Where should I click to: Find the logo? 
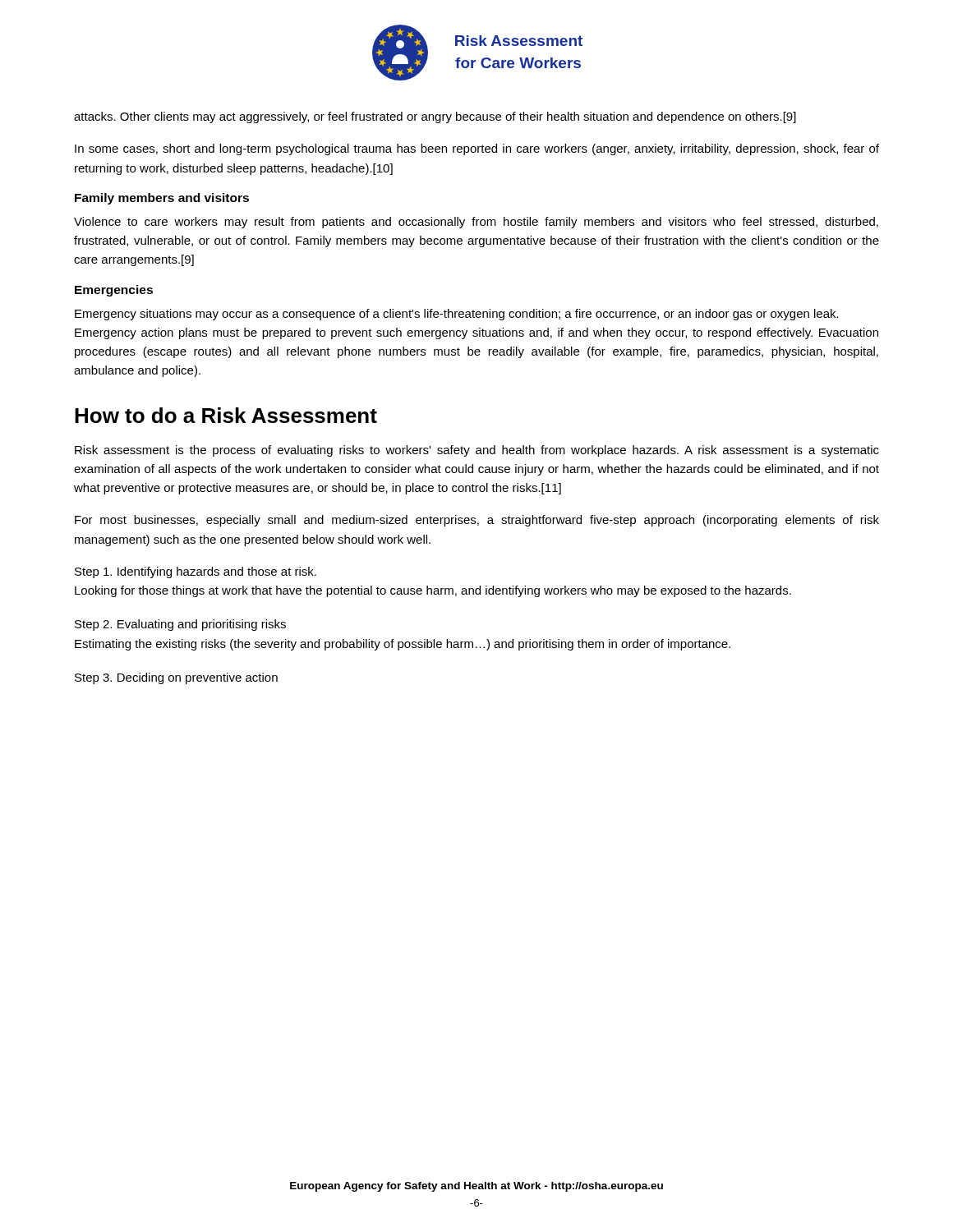coord(400,53)
